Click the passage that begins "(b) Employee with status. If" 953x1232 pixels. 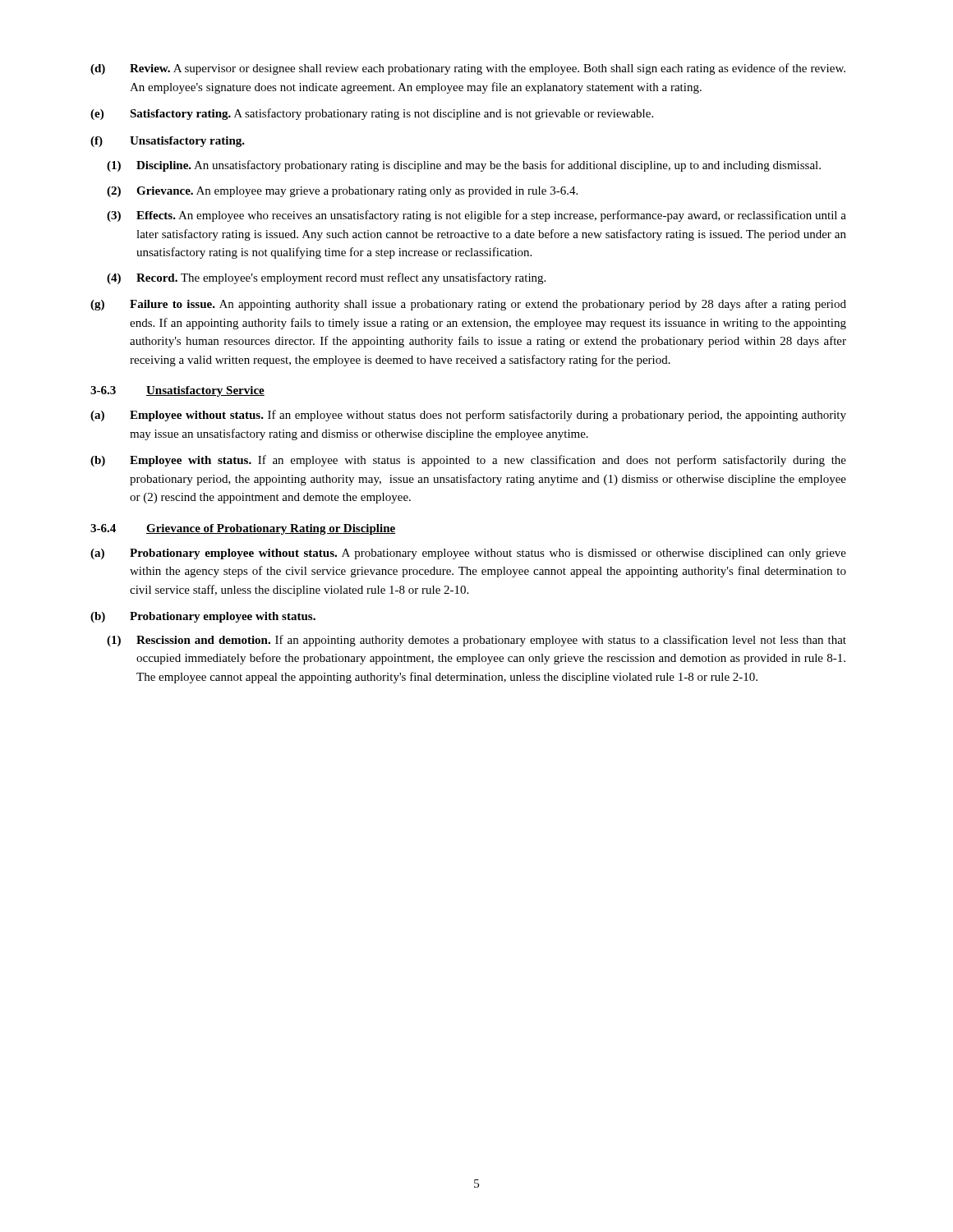tap(468, 479)
